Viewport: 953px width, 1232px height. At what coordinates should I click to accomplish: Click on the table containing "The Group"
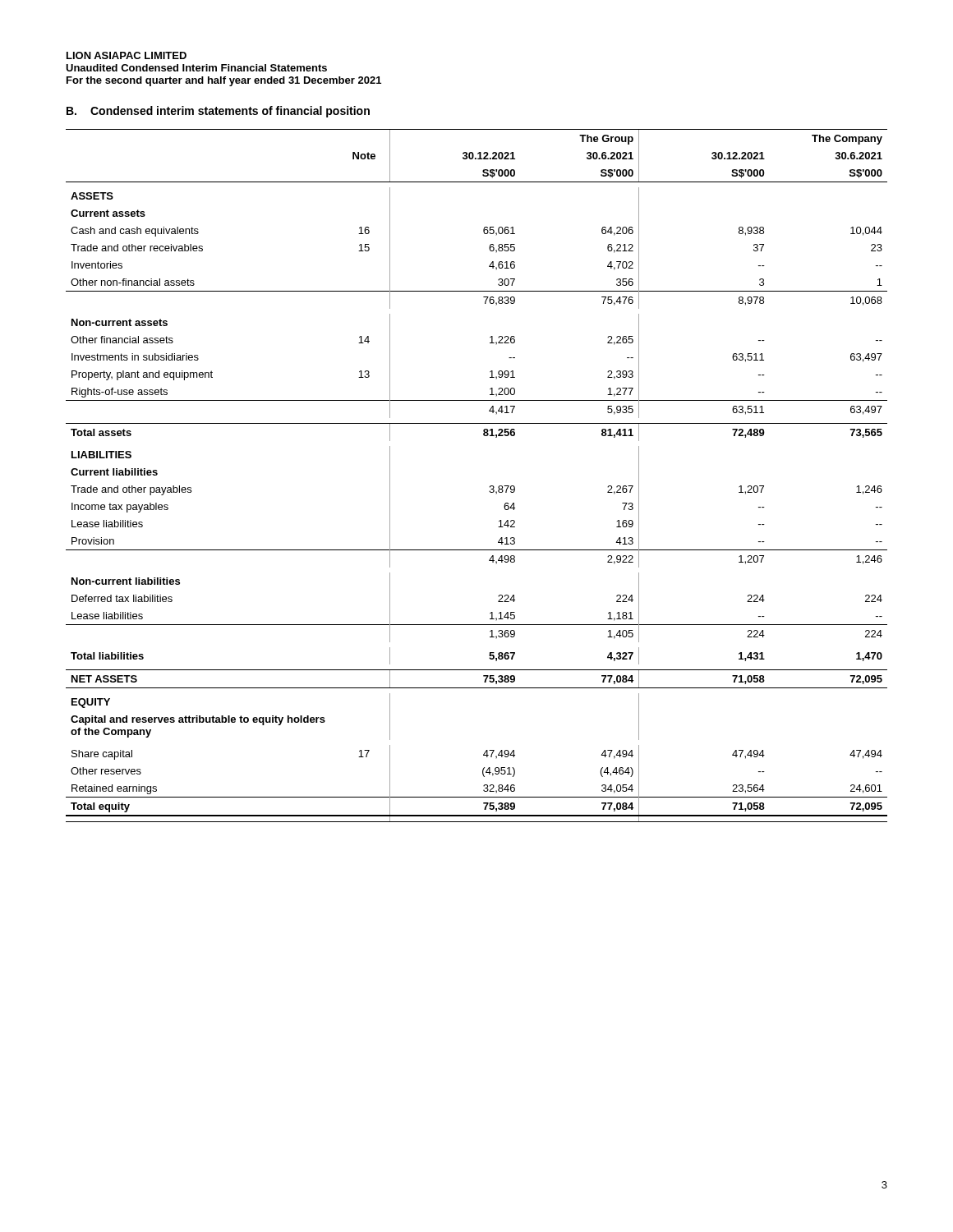[x=476, y=476]
